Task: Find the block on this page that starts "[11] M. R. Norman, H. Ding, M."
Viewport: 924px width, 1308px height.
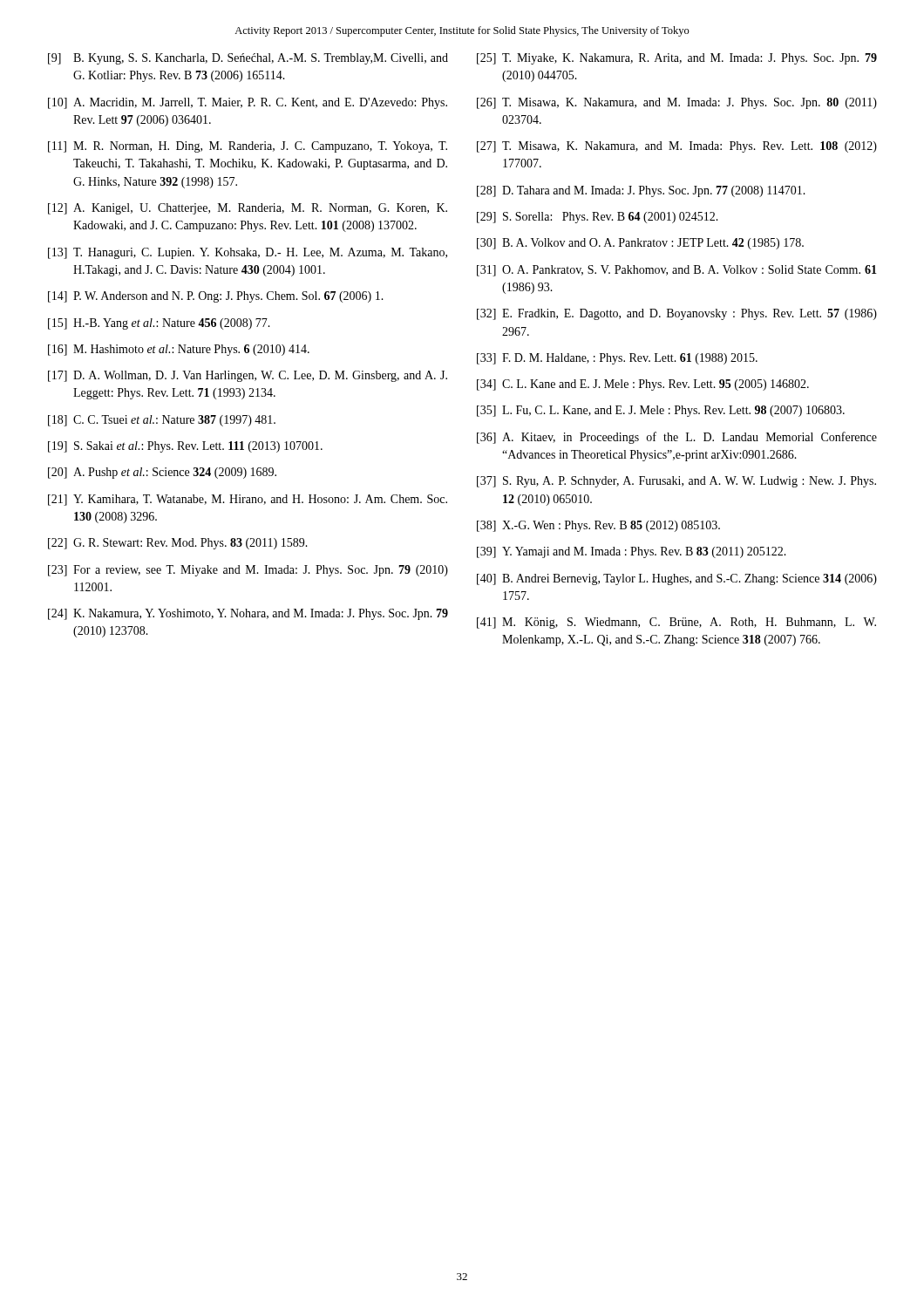Action: [x=248, y=165]
